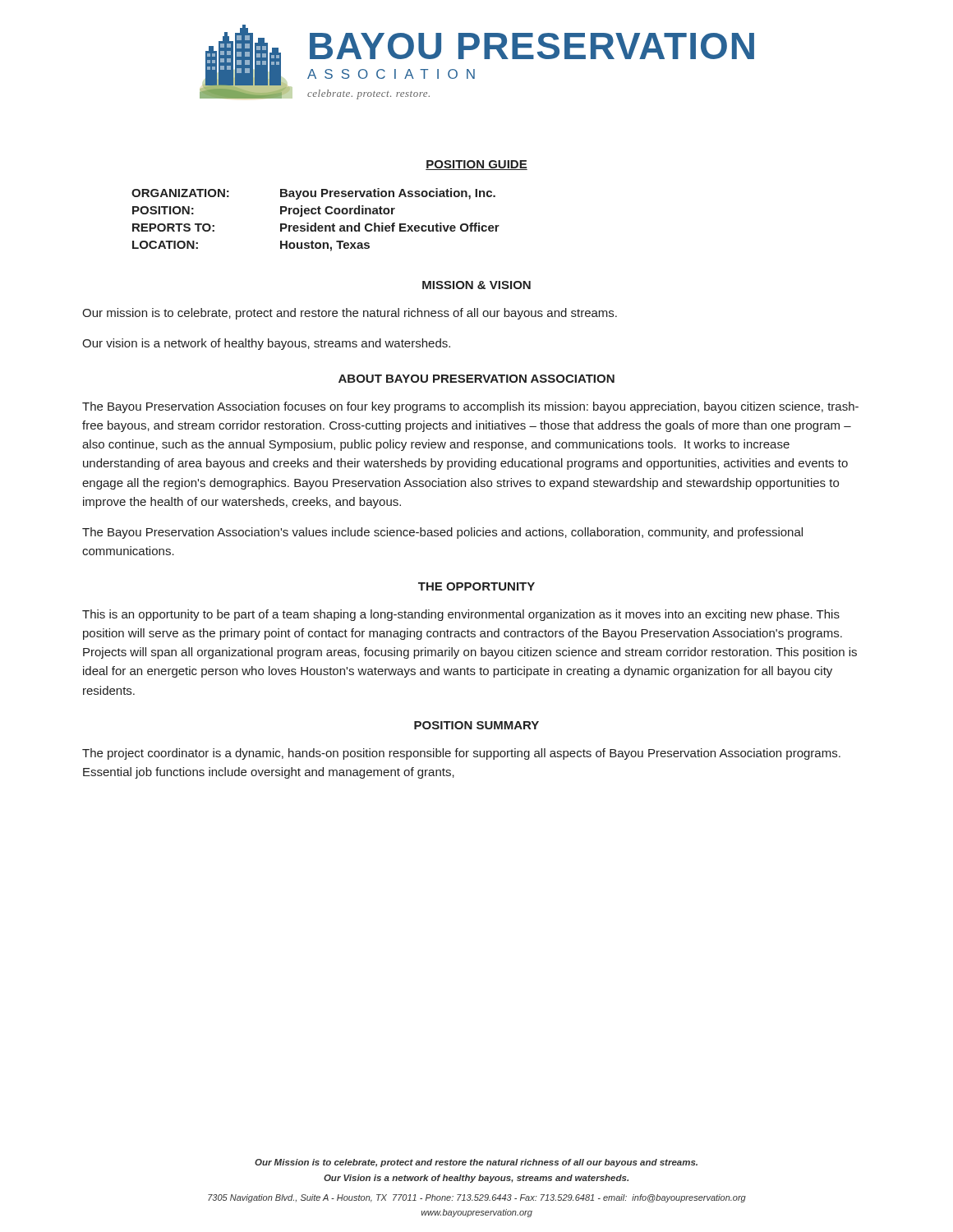Click on the passage starting "Our mission is to celebrate, protect and restore"
Image resolution: width=953 pixels, height=1232 pixels.
350,312
